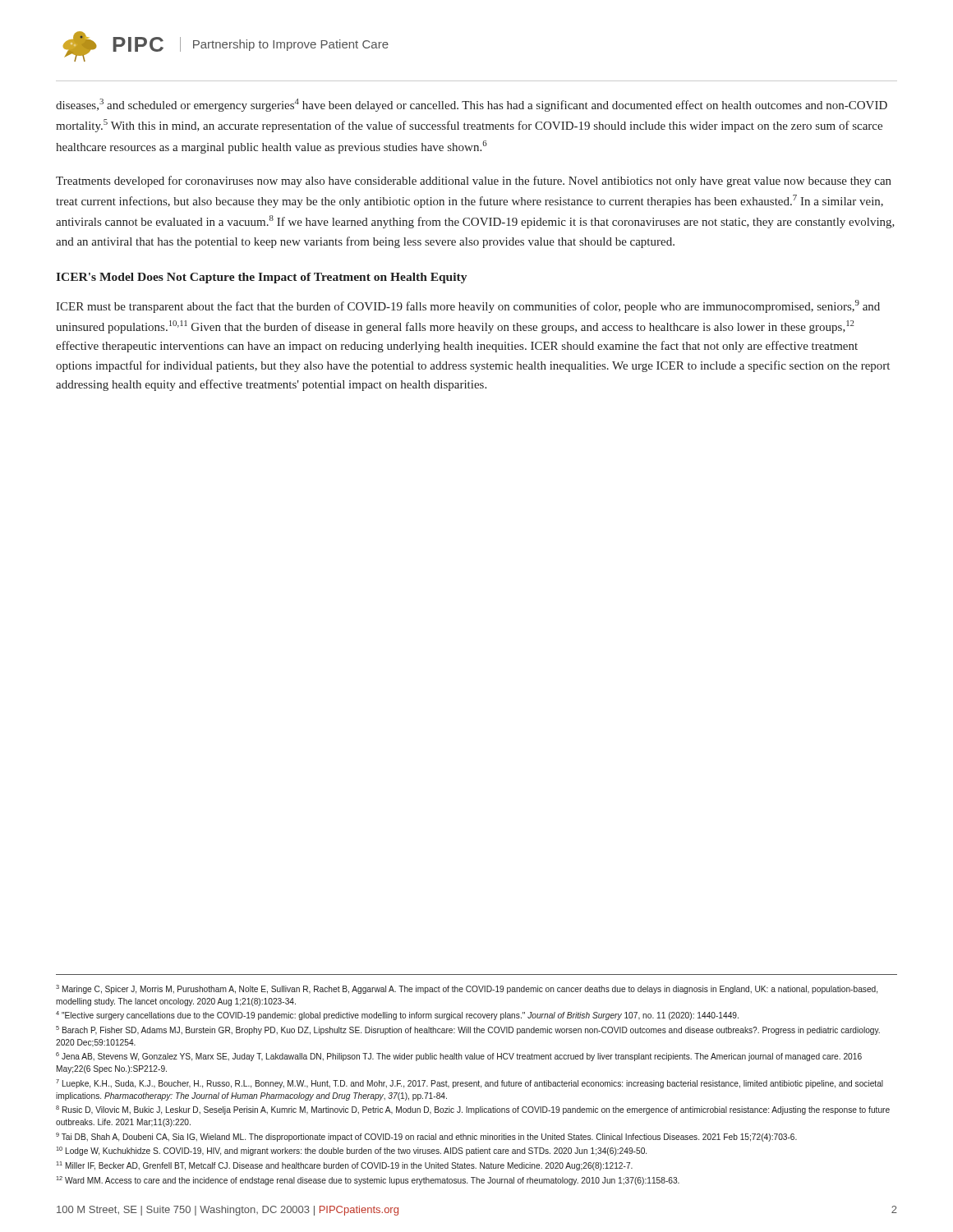Select the block starting "3 Maringe C, Spicer J, Morris M, Purushotham"
This screenshot has width=953, height=1232.
(x=467, y=994)
